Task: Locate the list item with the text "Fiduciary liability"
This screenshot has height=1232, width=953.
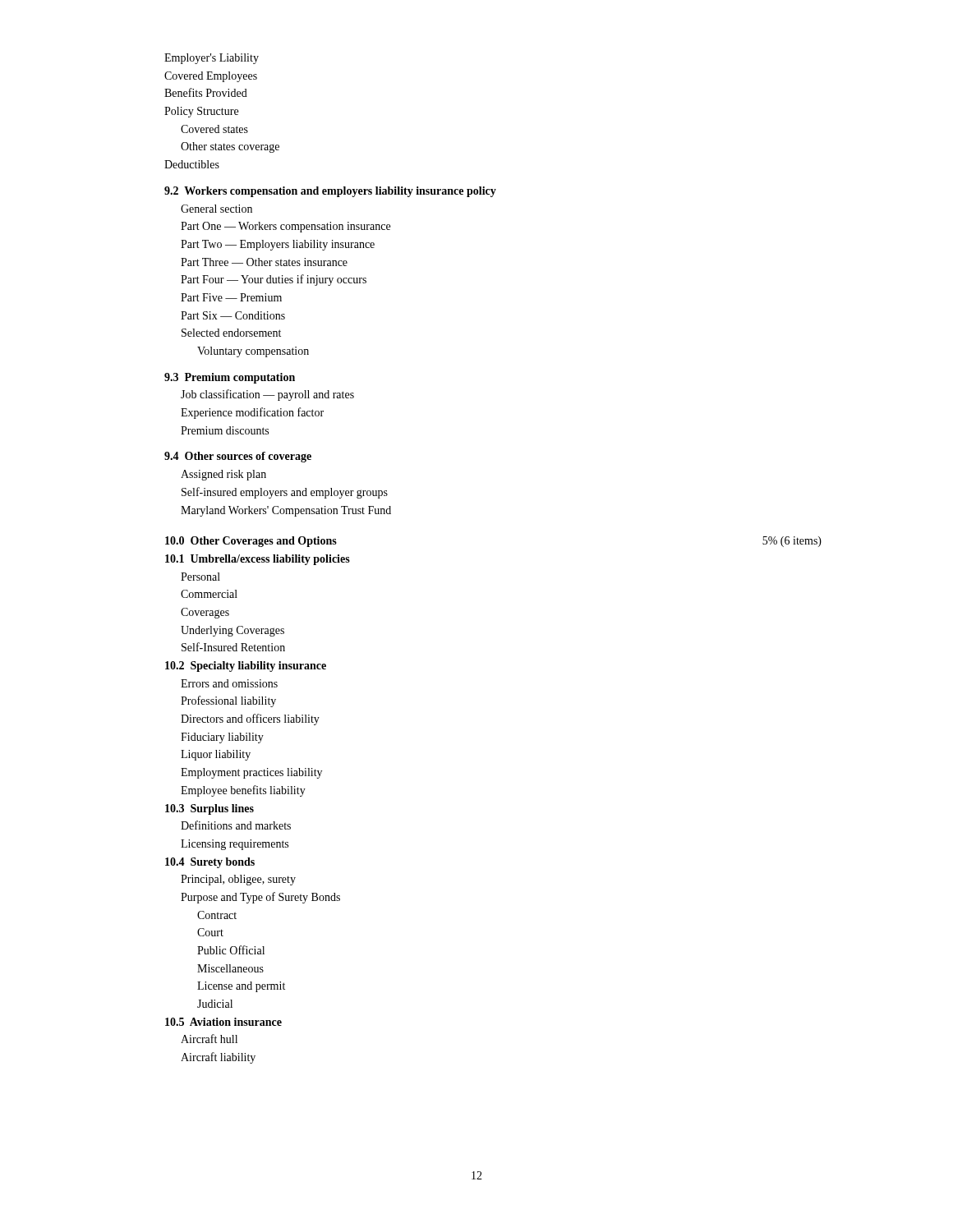Action: pos(222,737)
